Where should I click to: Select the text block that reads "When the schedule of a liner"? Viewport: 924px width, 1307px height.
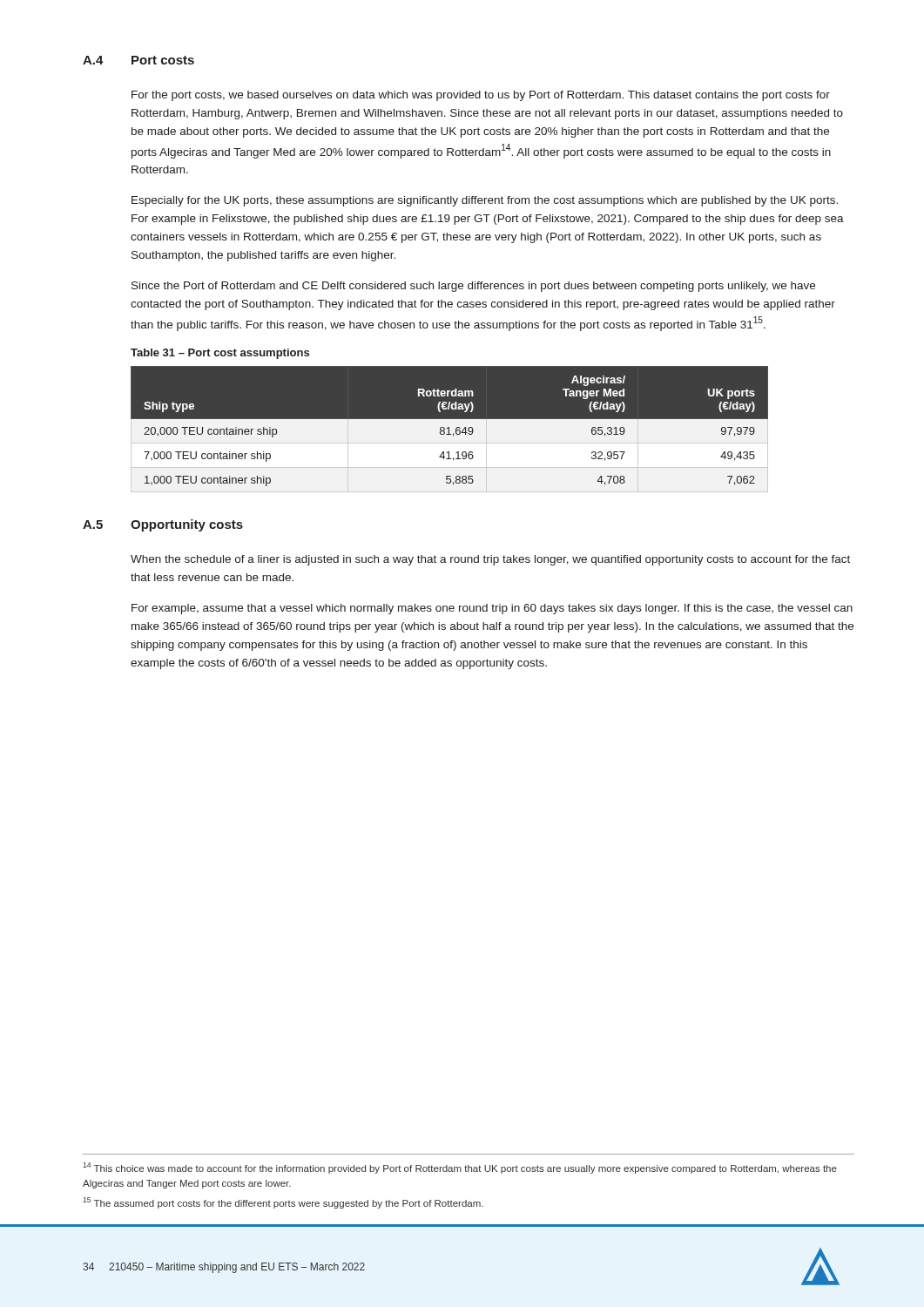coord(490,568)
